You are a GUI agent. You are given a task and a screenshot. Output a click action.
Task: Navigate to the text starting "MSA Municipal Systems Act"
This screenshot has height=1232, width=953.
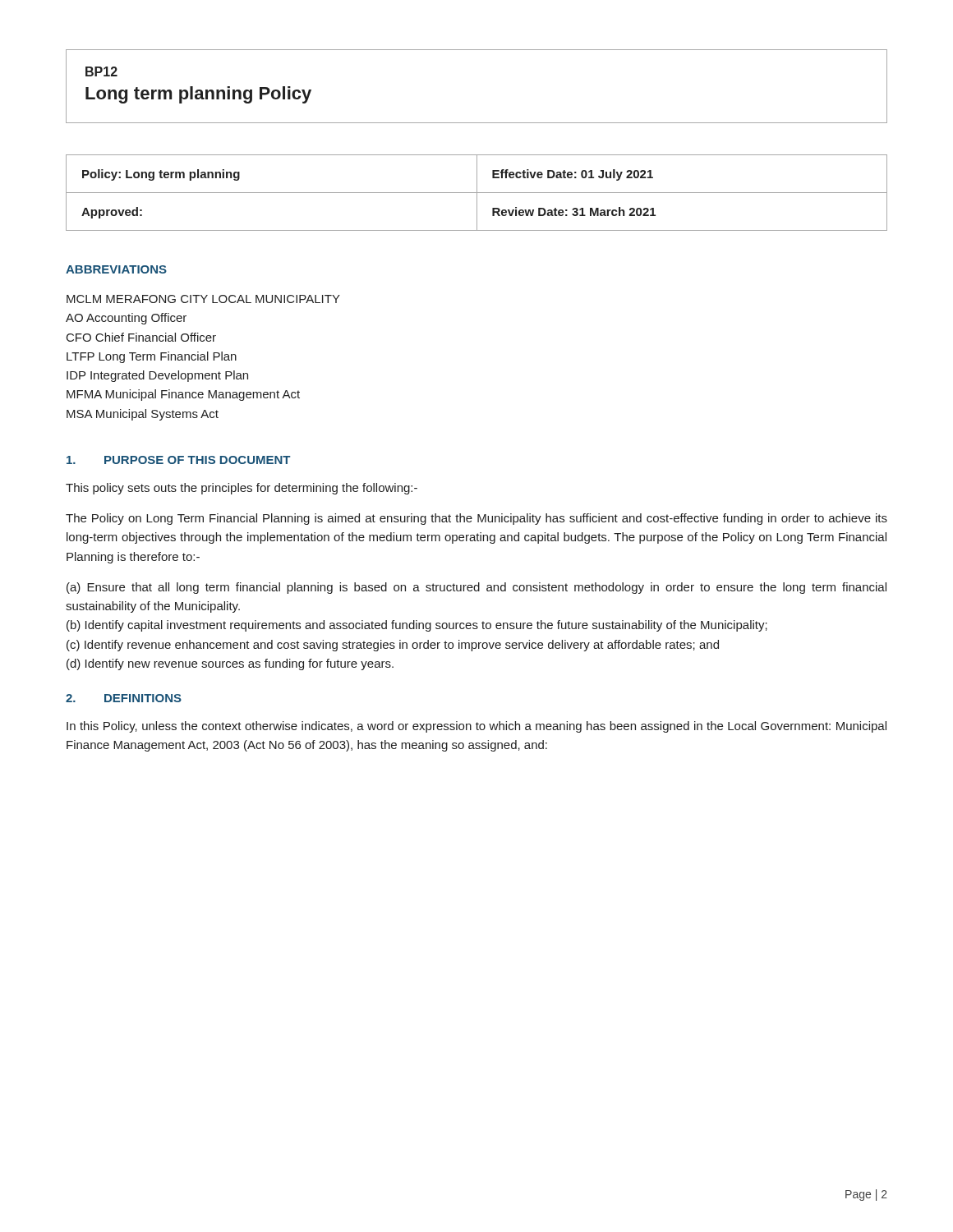pyautogui.click(x=142, y=413)
